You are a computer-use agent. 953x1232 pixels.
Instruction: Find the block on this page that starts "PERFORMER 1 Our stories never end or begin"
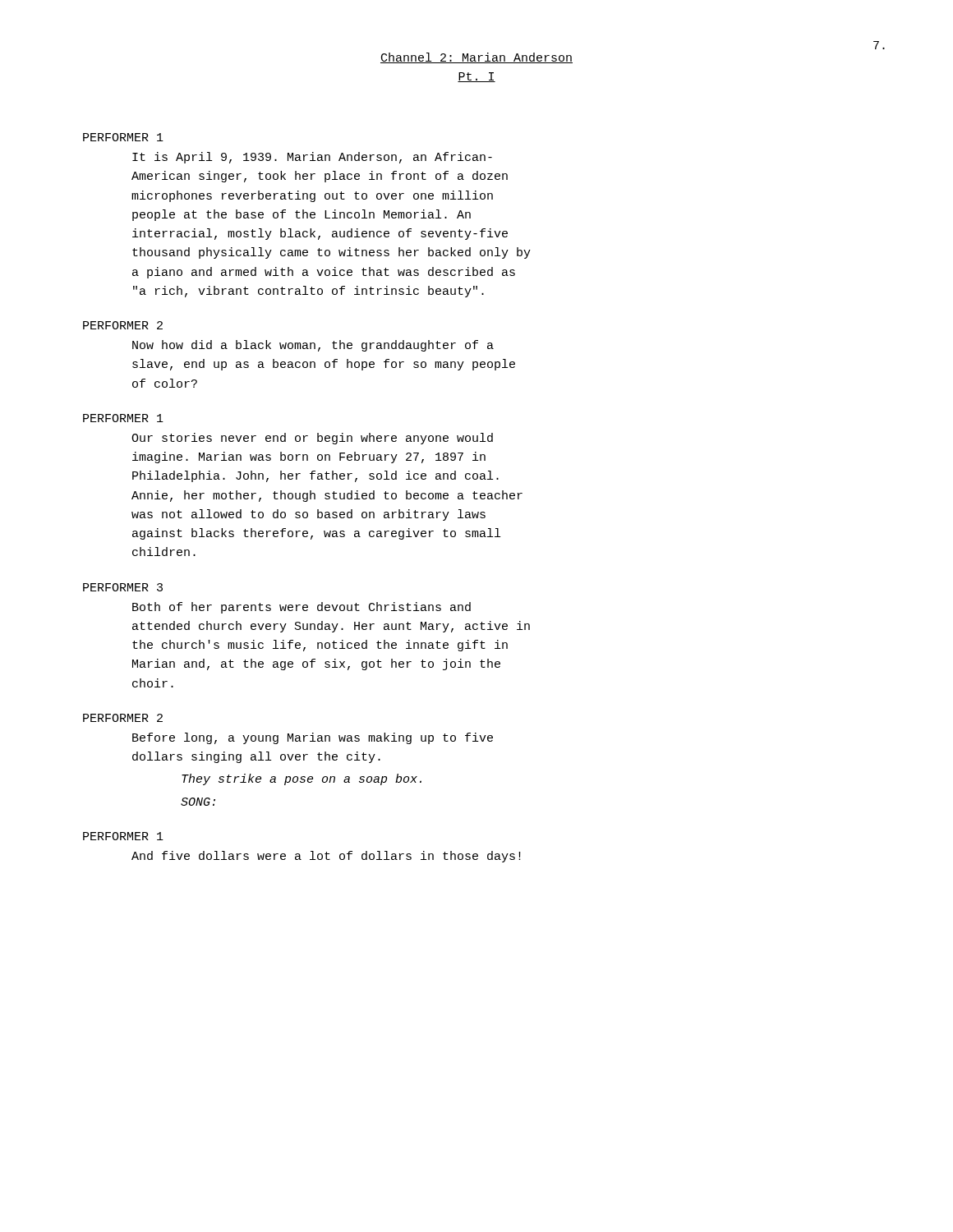(x=485, y=488)
